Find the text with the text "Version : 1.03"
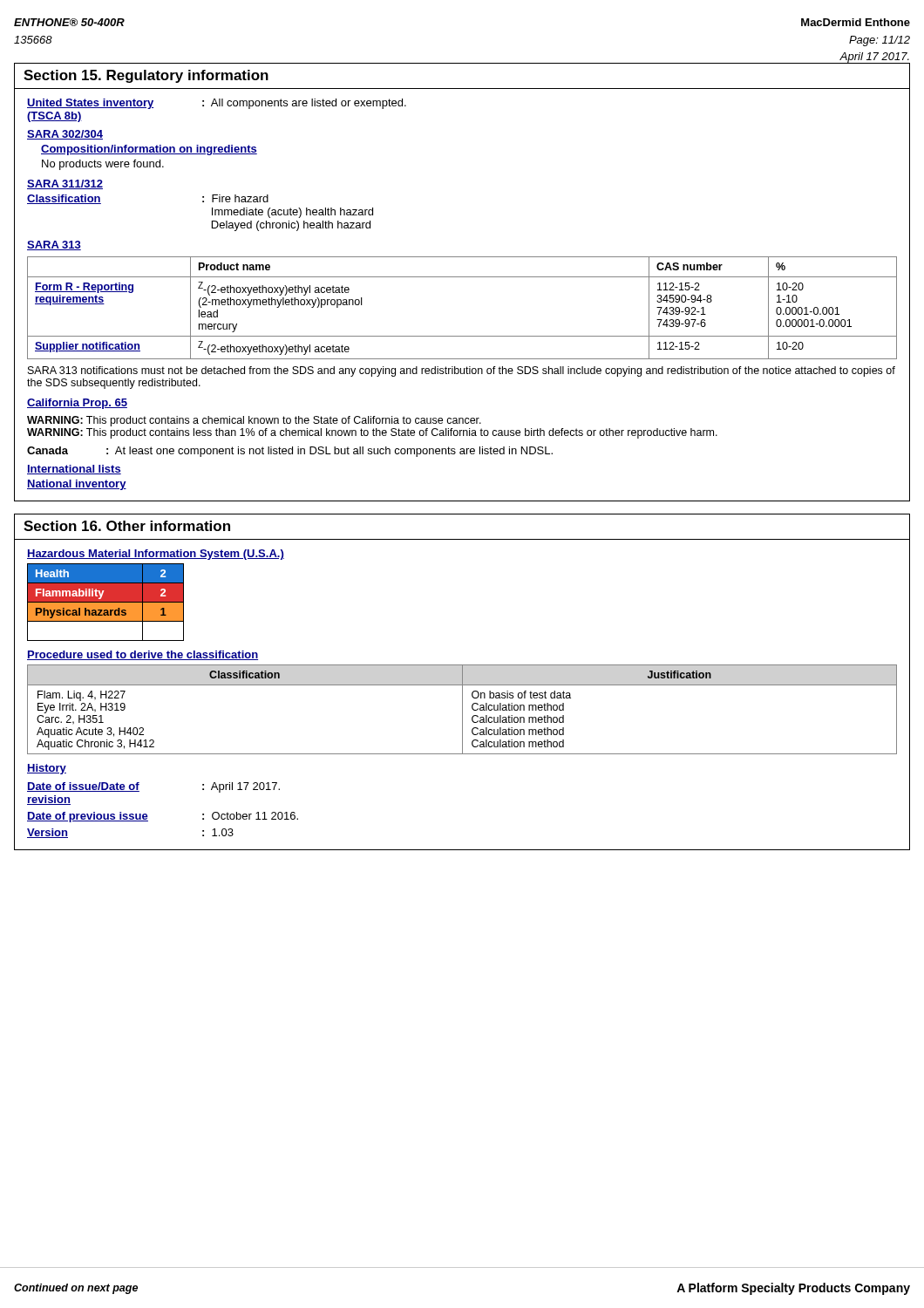The image size is (924, 1308). (48, 833)
